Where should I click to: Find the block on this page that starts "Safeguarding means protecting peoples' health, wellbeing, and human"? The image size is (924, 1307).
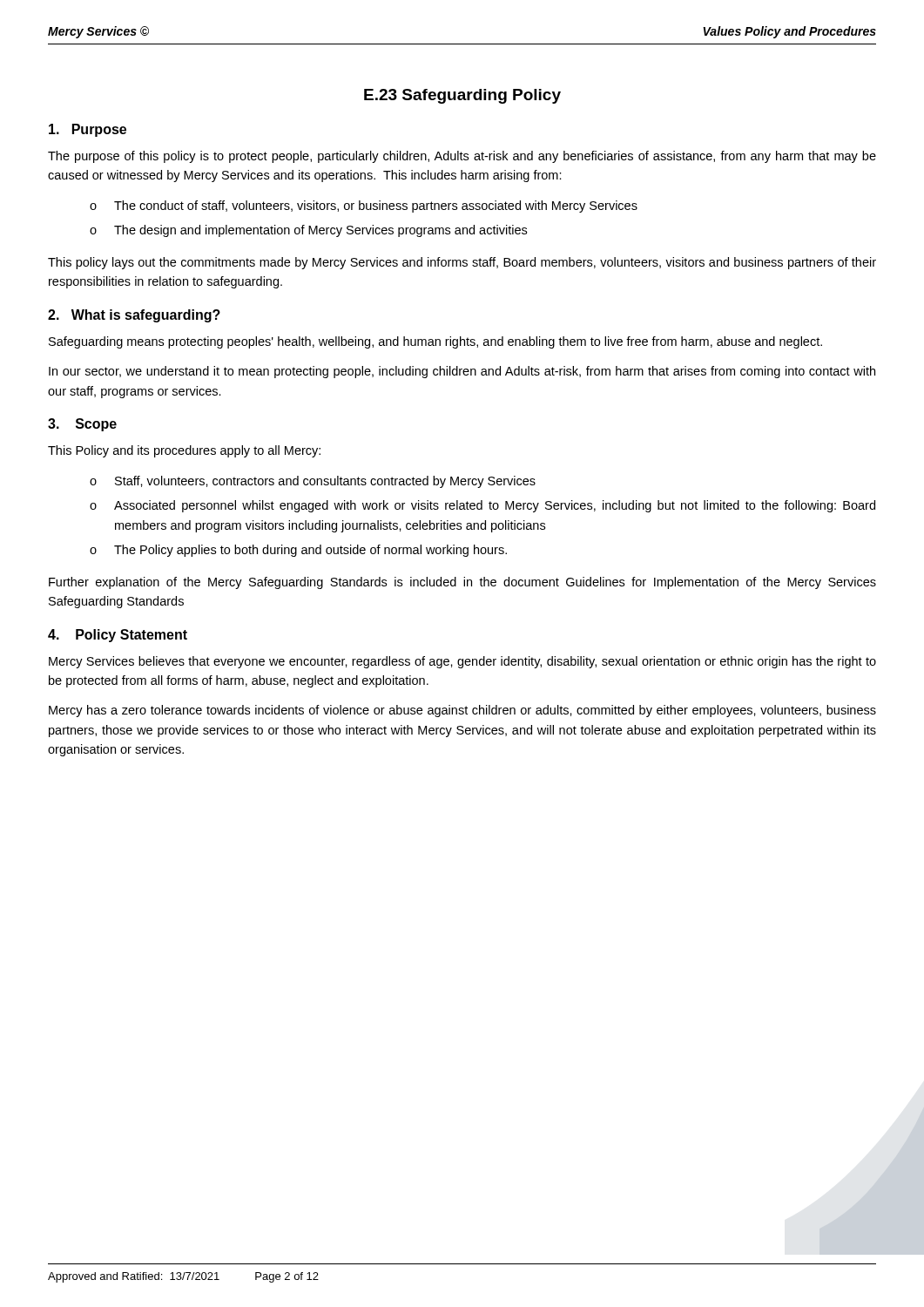(x=436, y=341)
